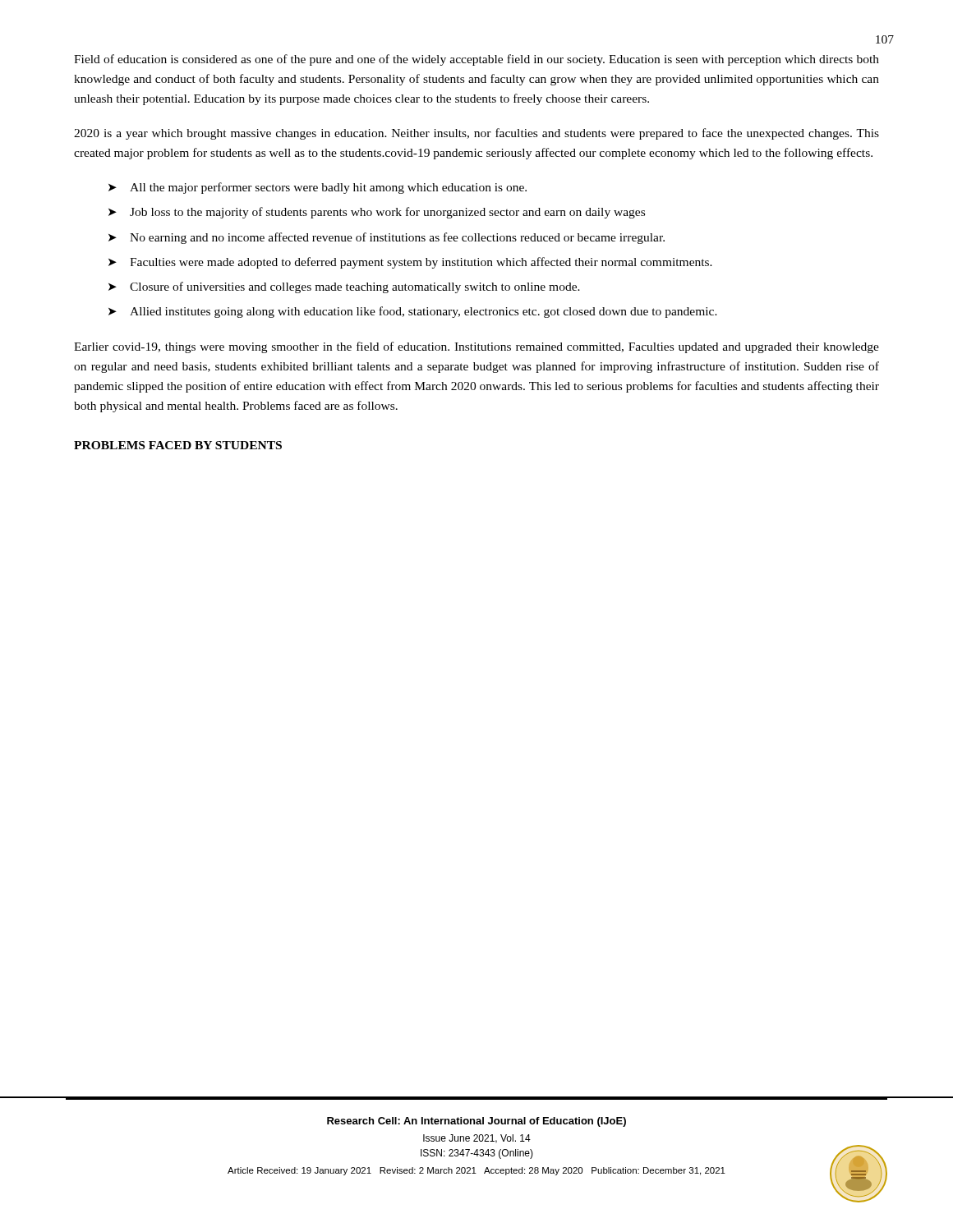
Task: Click on the list item that reads "➤ Faculties were made adopted to deferred"
Action: (x=493, y=262)
